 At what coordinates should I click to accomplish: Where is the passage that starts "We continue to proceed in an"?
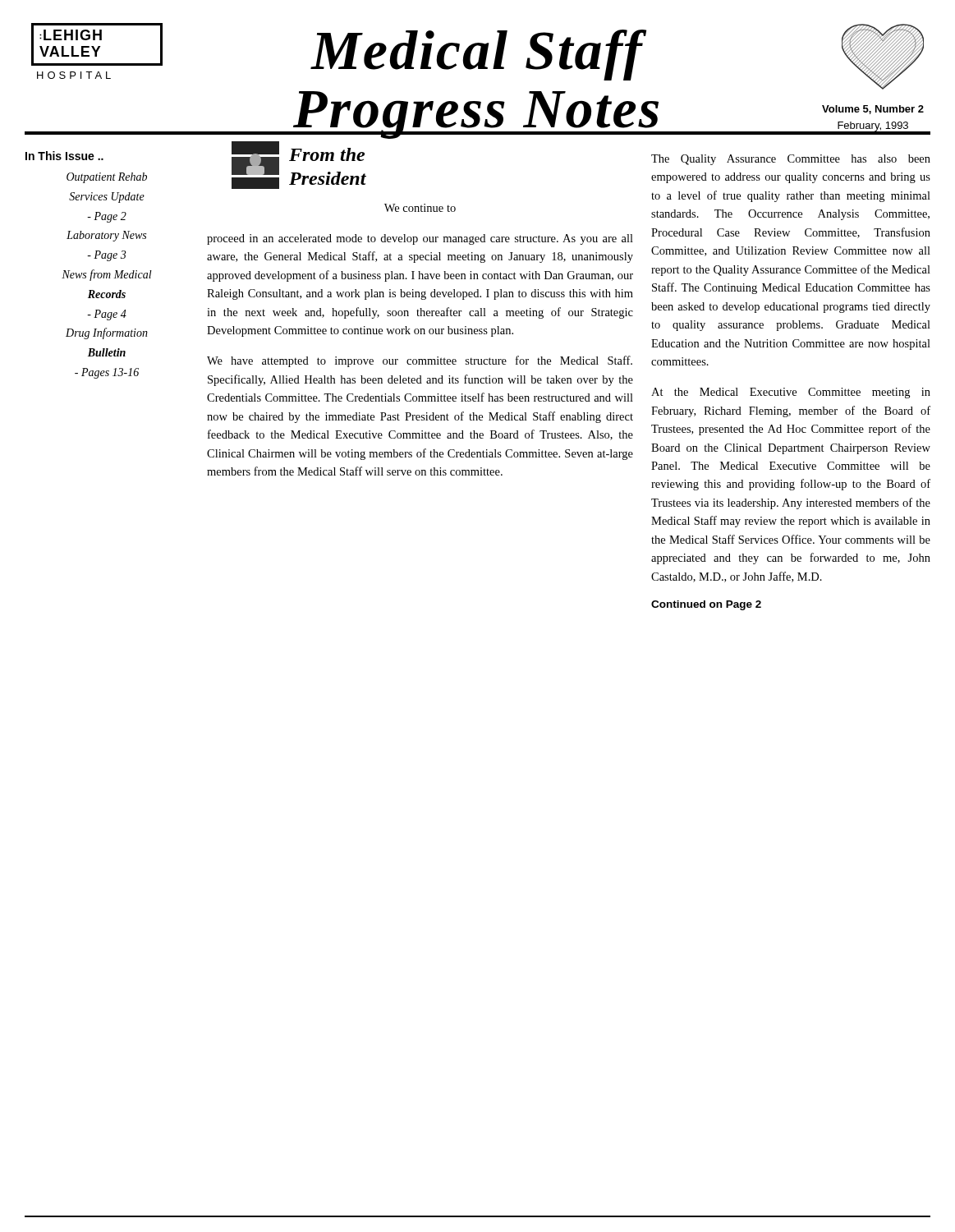click(420, 340)
